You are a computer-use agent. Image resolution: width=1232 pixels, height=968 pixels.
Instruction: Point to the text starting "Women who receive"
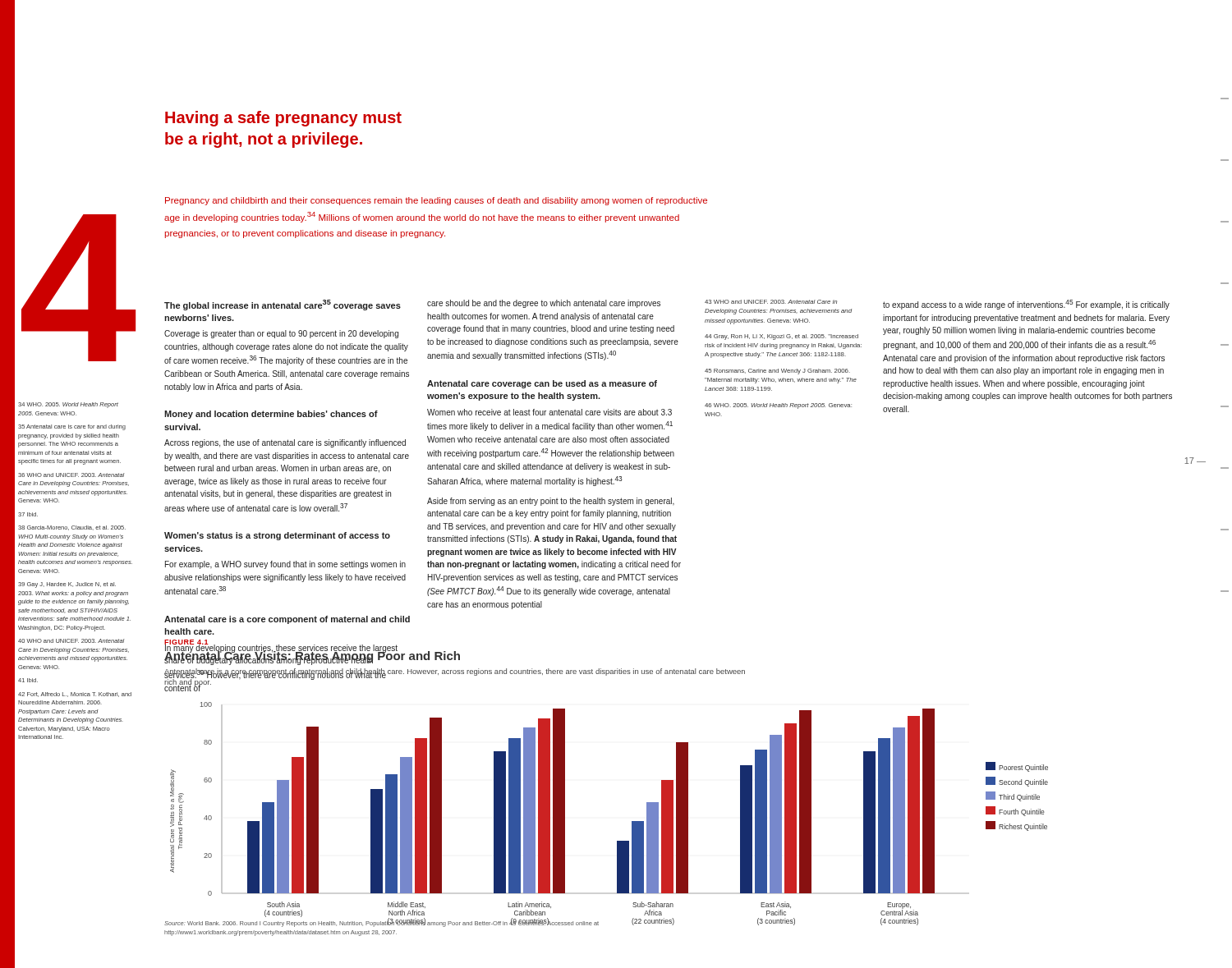(x=551, y=447)
